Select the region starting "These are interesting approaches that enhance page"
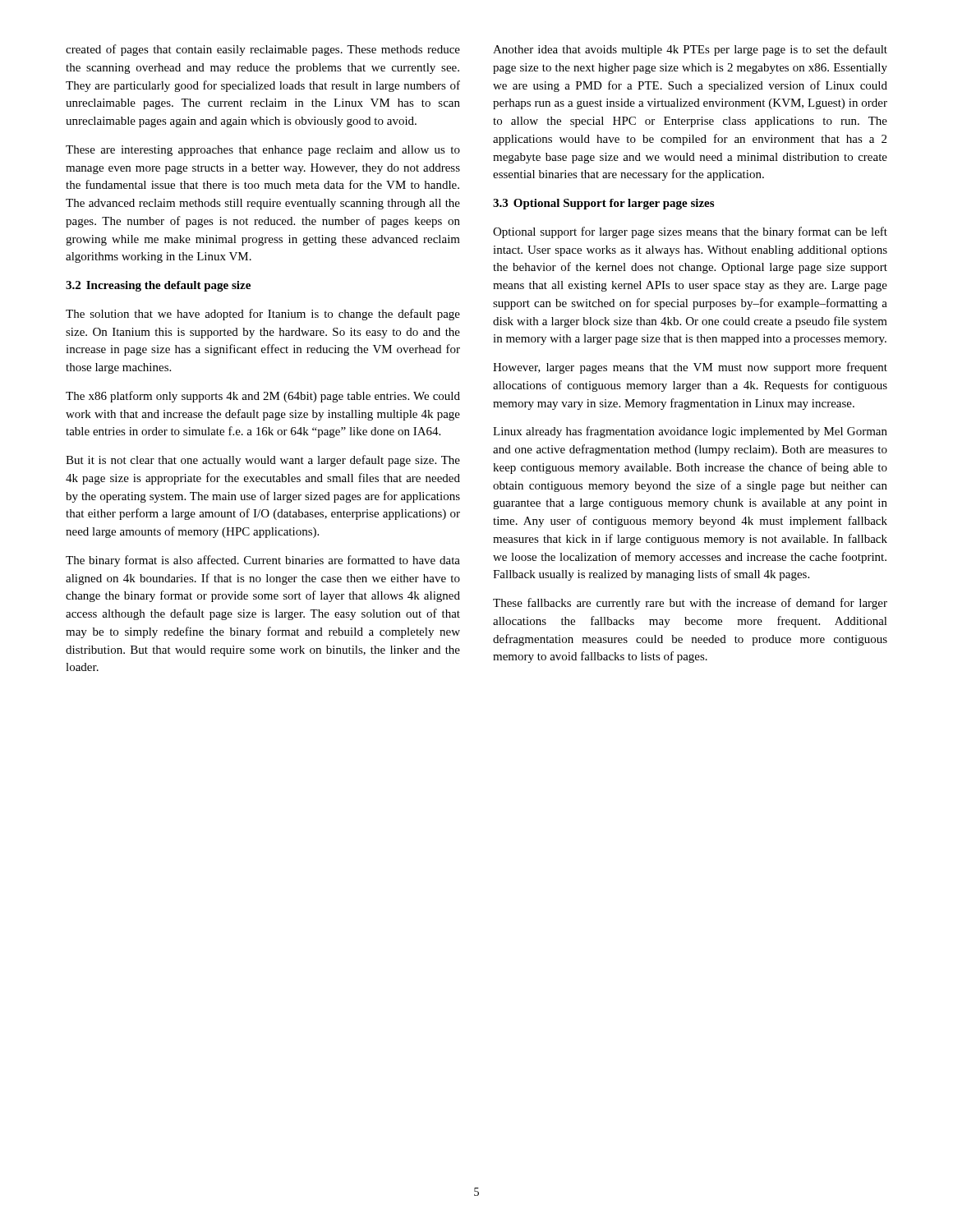 click(263, 204)
